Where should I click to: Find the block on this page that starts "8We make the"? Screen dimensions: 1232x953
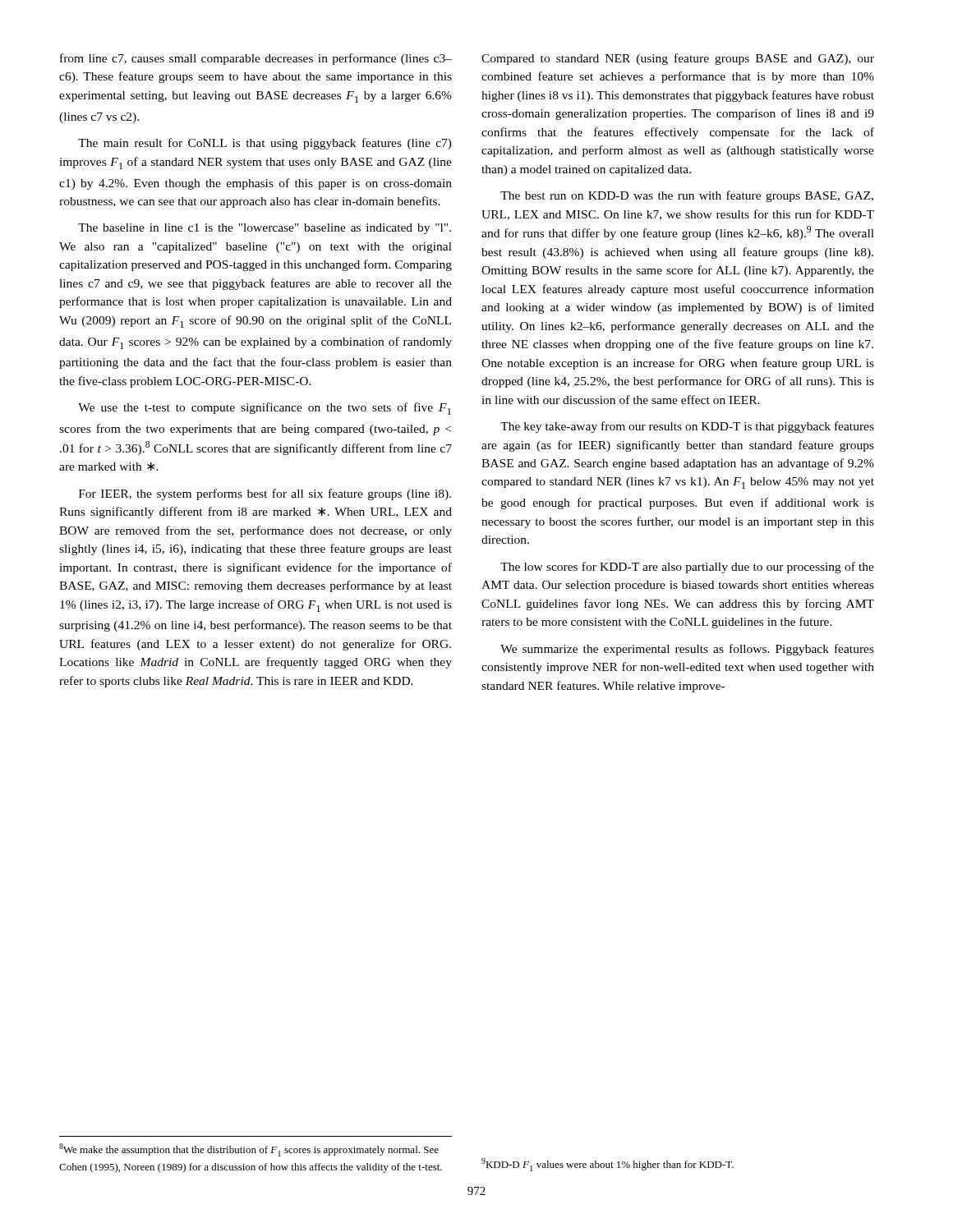click(x=251, y=1157)
